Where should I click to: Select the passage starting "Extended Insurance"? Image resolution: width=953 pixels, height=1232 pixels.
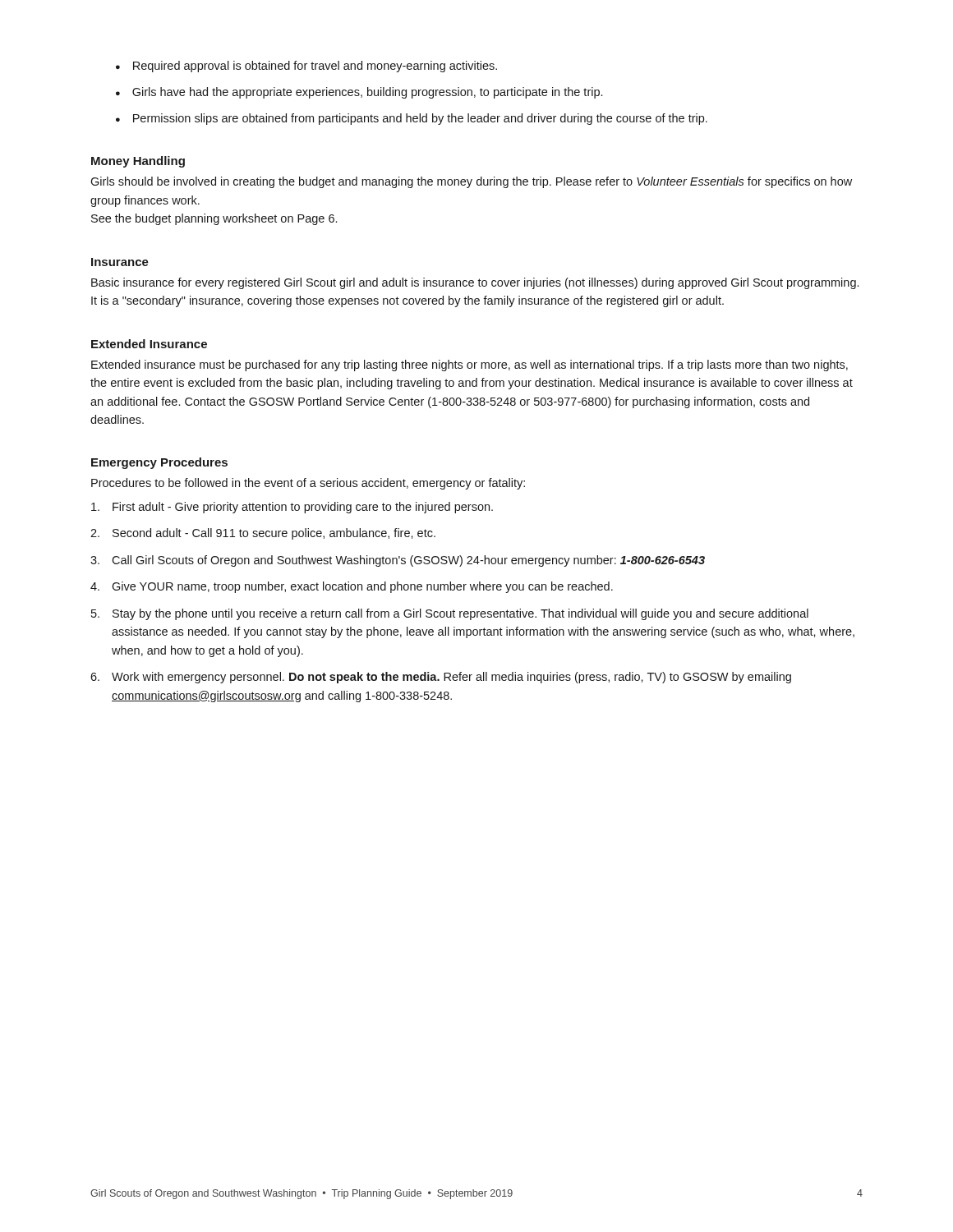149,343
